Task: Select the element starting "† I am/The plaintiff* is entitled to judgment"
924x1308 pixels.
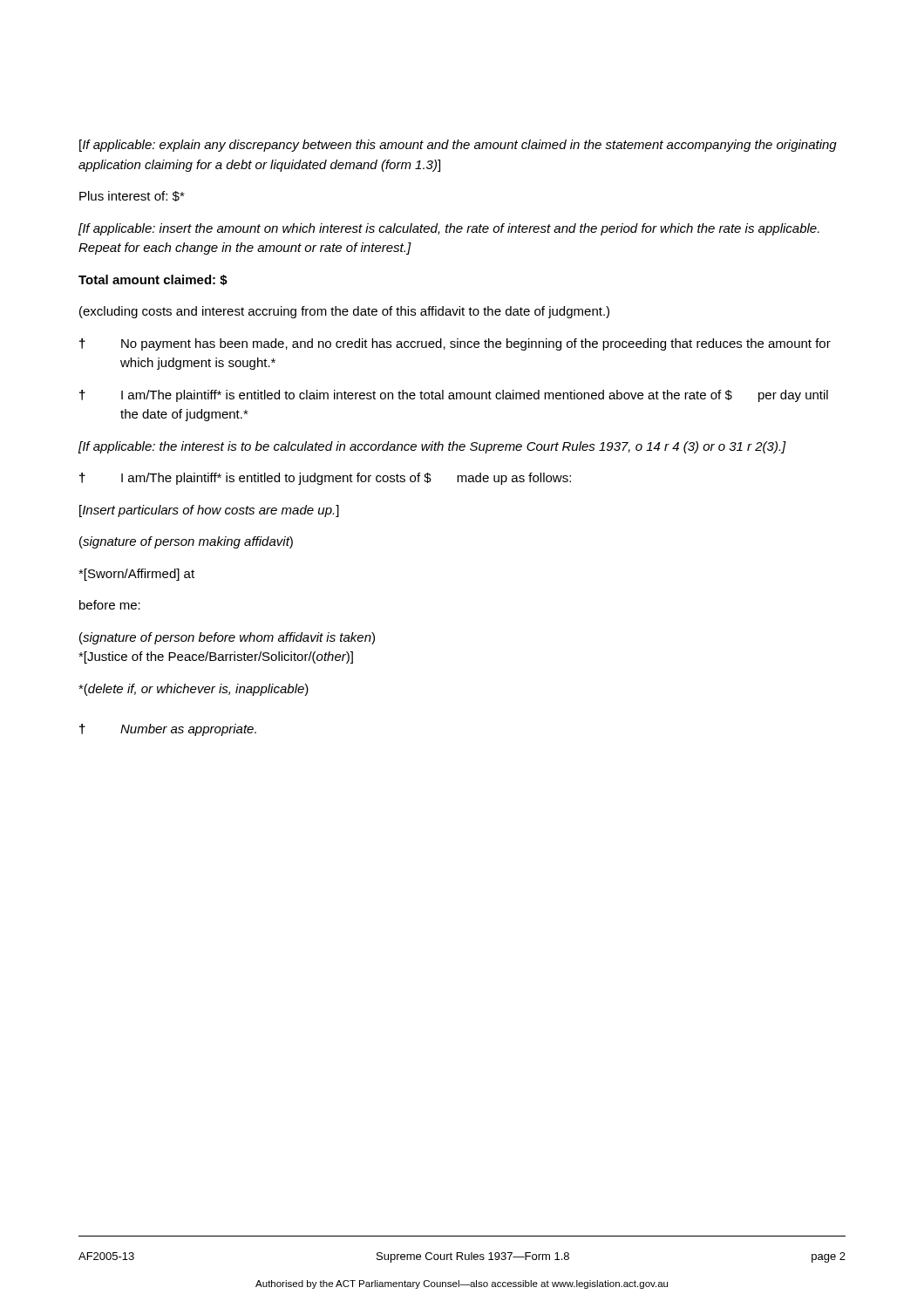Action: click(x=462, y=478)
